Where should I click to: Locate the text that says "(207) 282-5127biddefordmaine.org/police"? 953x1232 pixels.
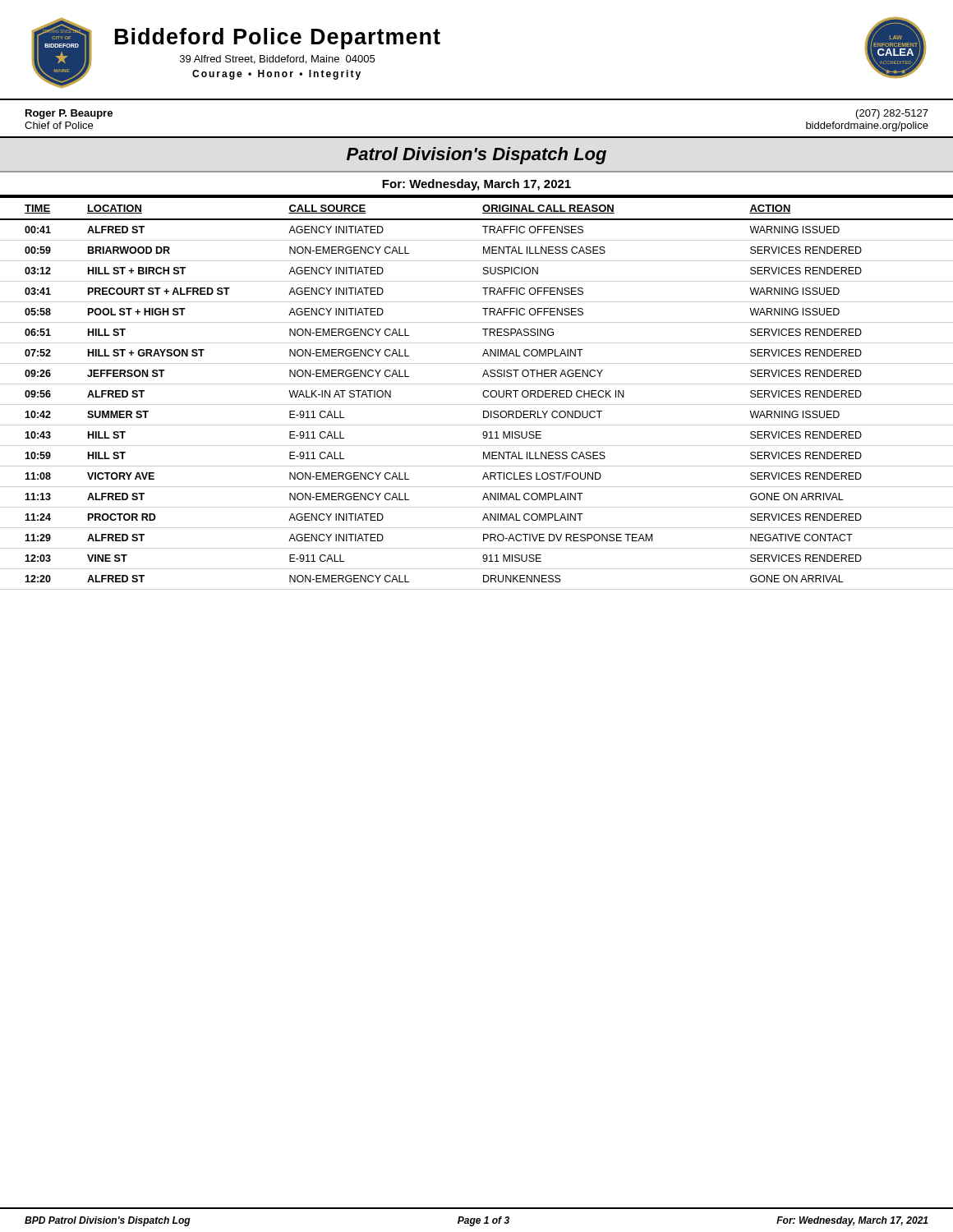point(867,119)
